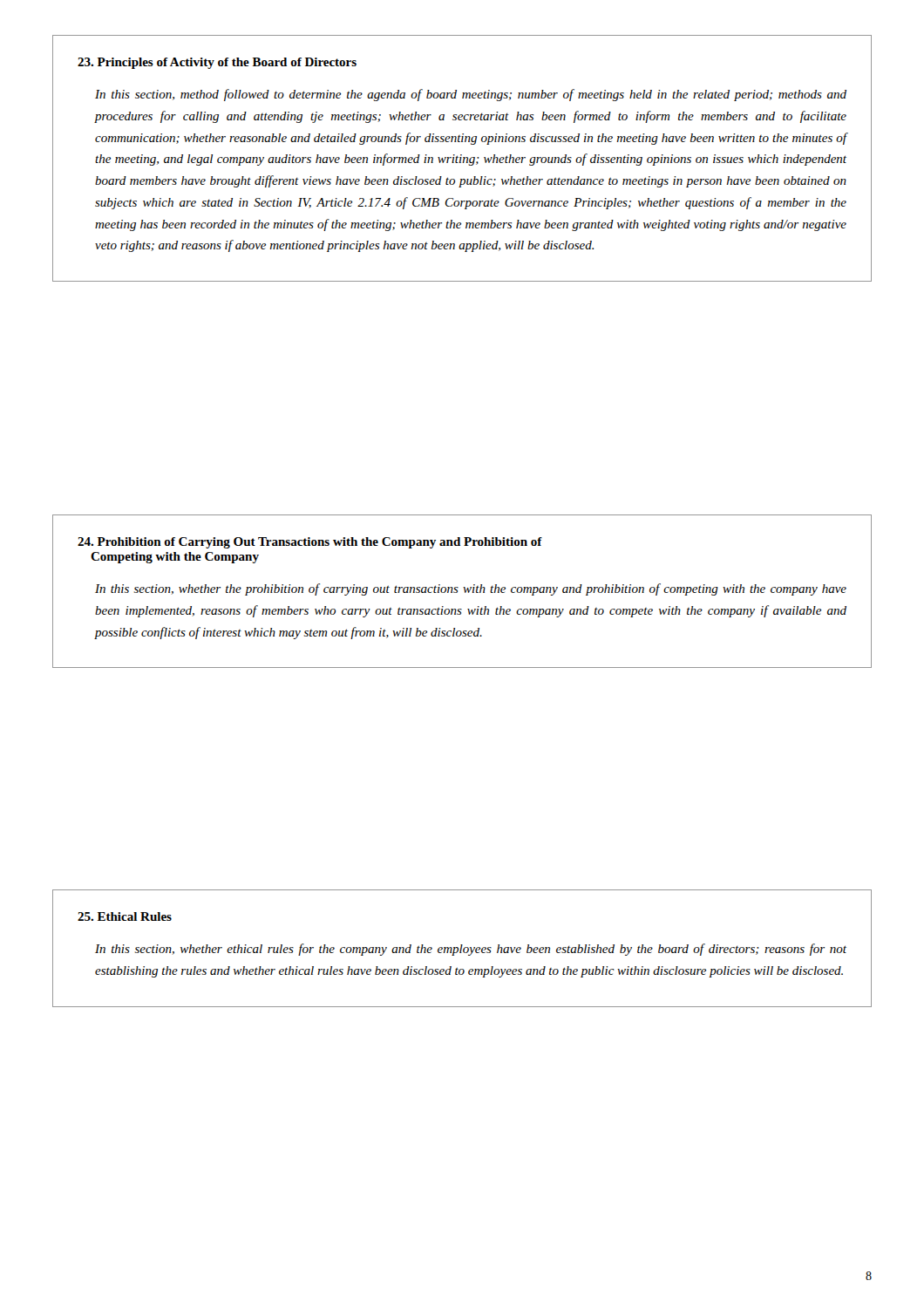Navigate to the element starting "In this section, method"
The height and width of the screenshot is (1308, 924).
click(x=471, y=170)
